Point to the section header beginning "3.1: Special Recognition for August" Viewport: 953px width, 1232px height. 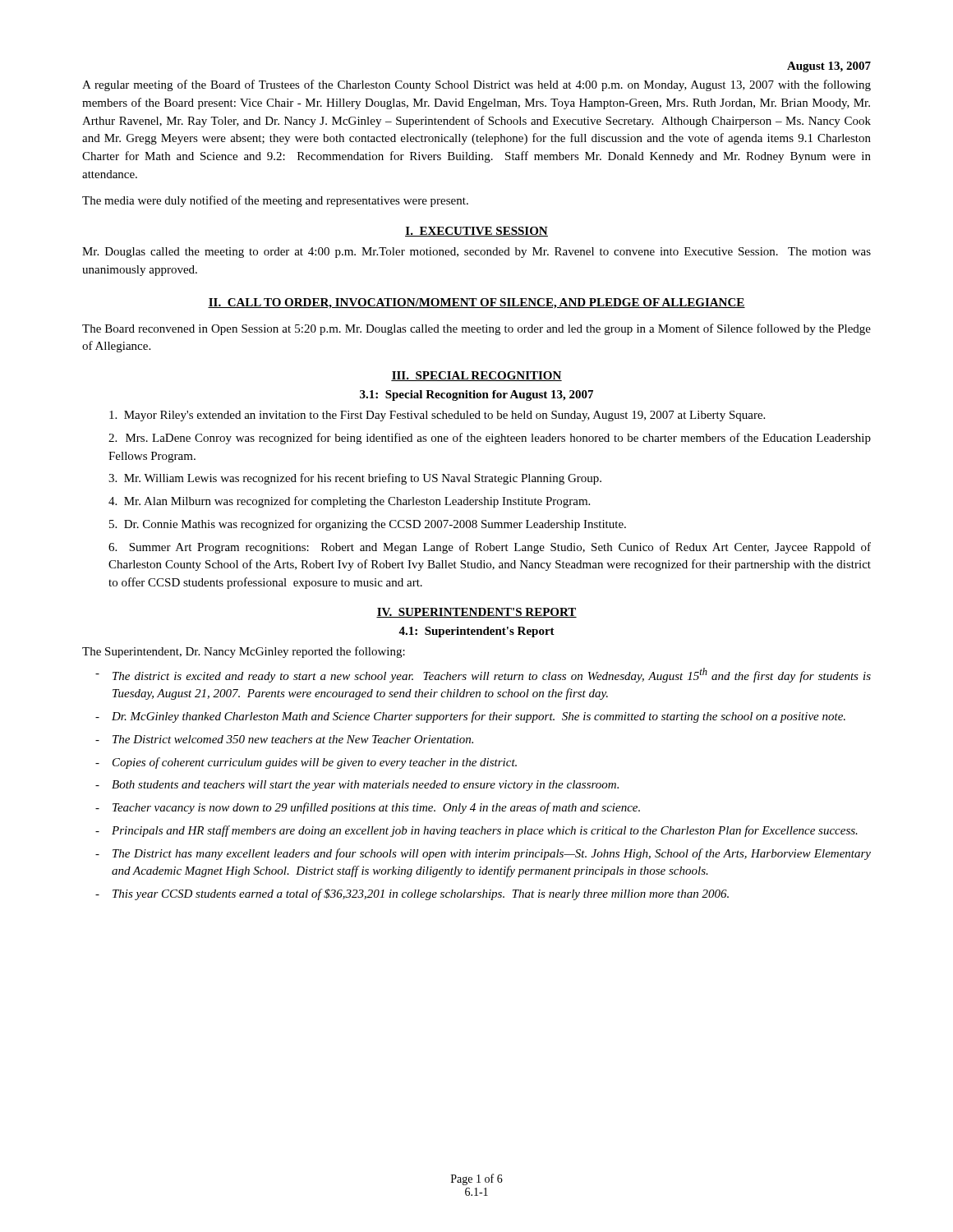click(x=476, y=394)
